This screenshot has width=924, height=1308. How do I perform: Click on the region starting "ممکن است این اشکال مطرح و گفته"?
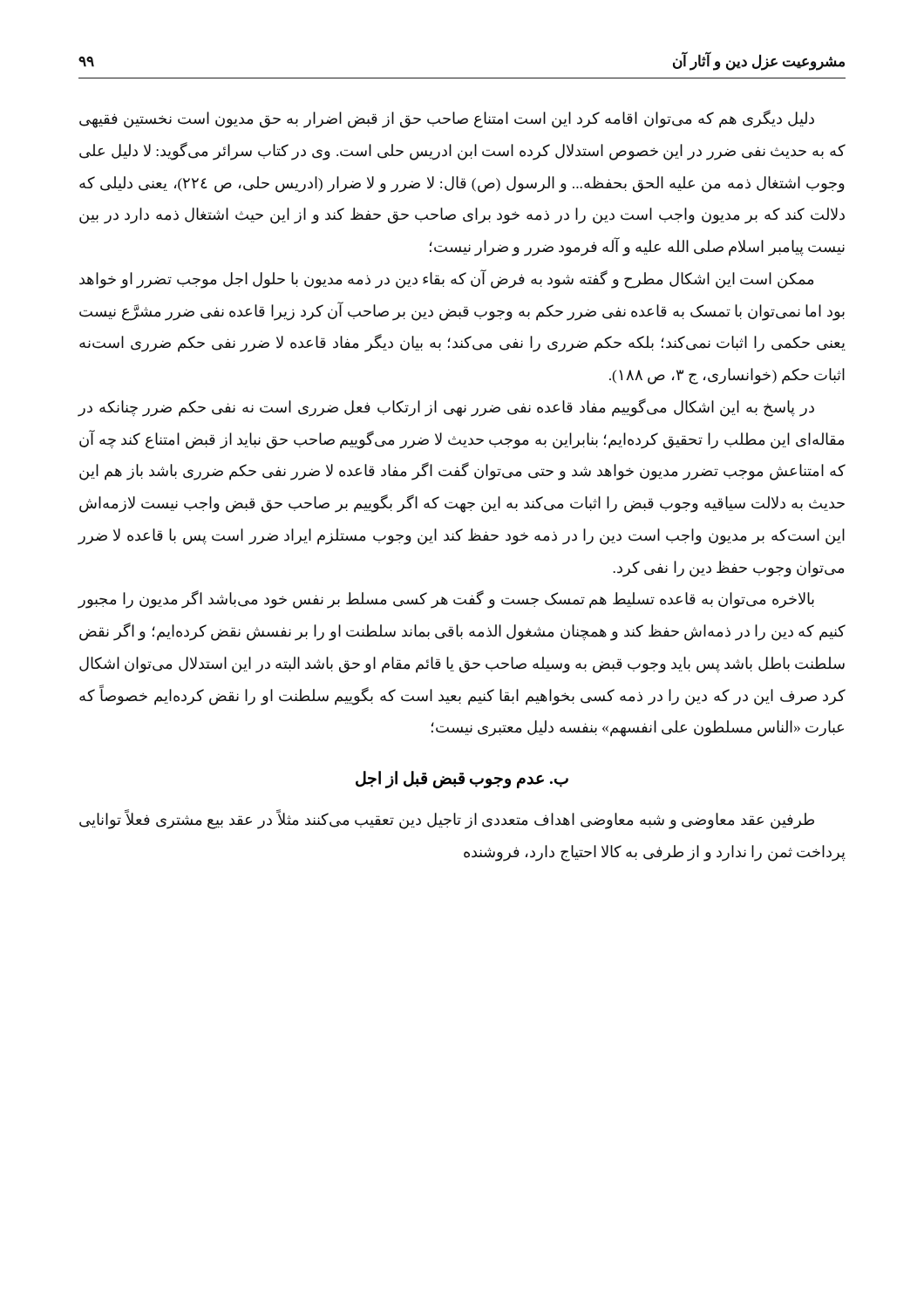pyautogui.click(x=462, y=327)
